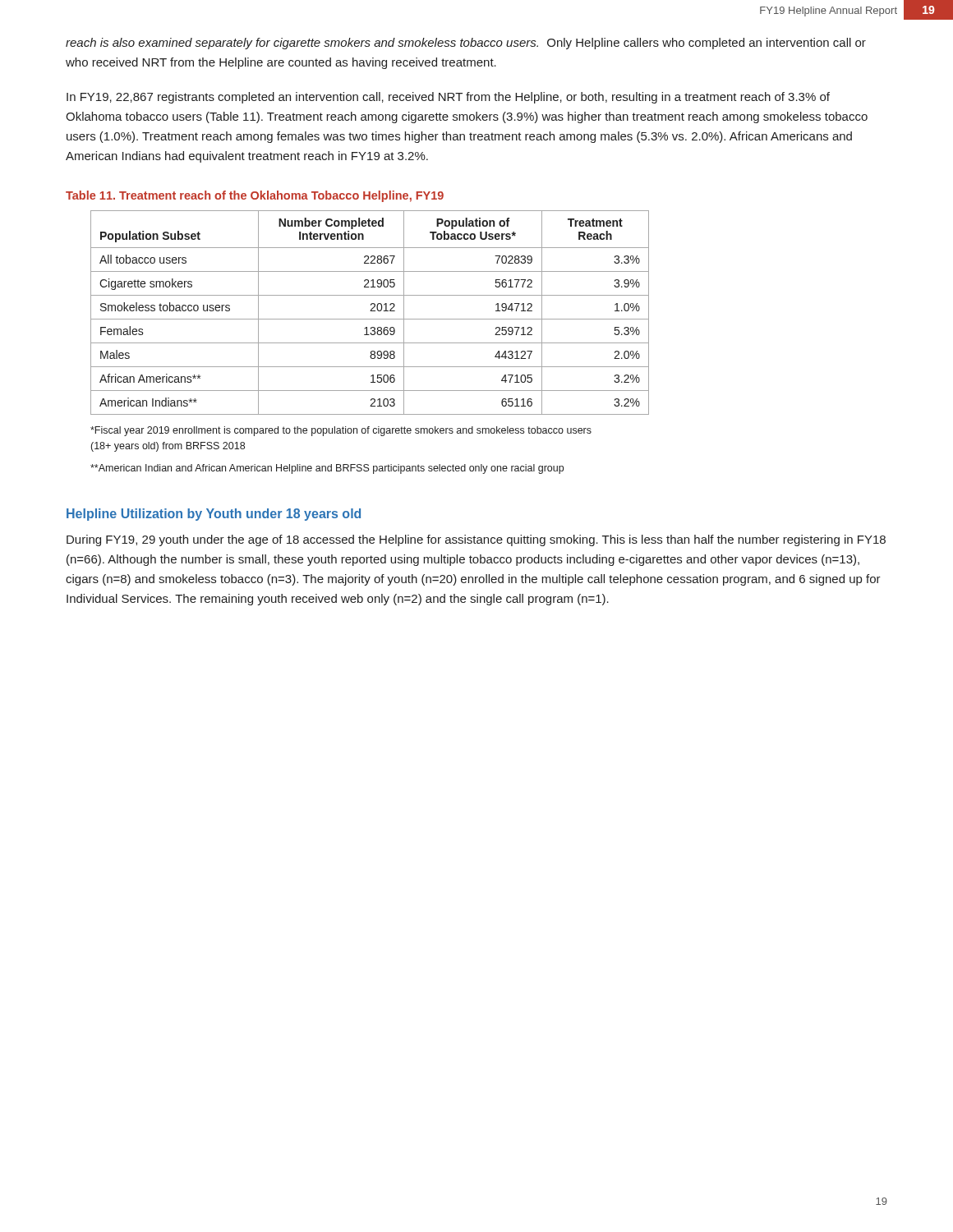953x1232 pixels.
Task: Click on the text block with the text "In FY19, 22,867 registrants completed an intervention"
Action: 467,126
